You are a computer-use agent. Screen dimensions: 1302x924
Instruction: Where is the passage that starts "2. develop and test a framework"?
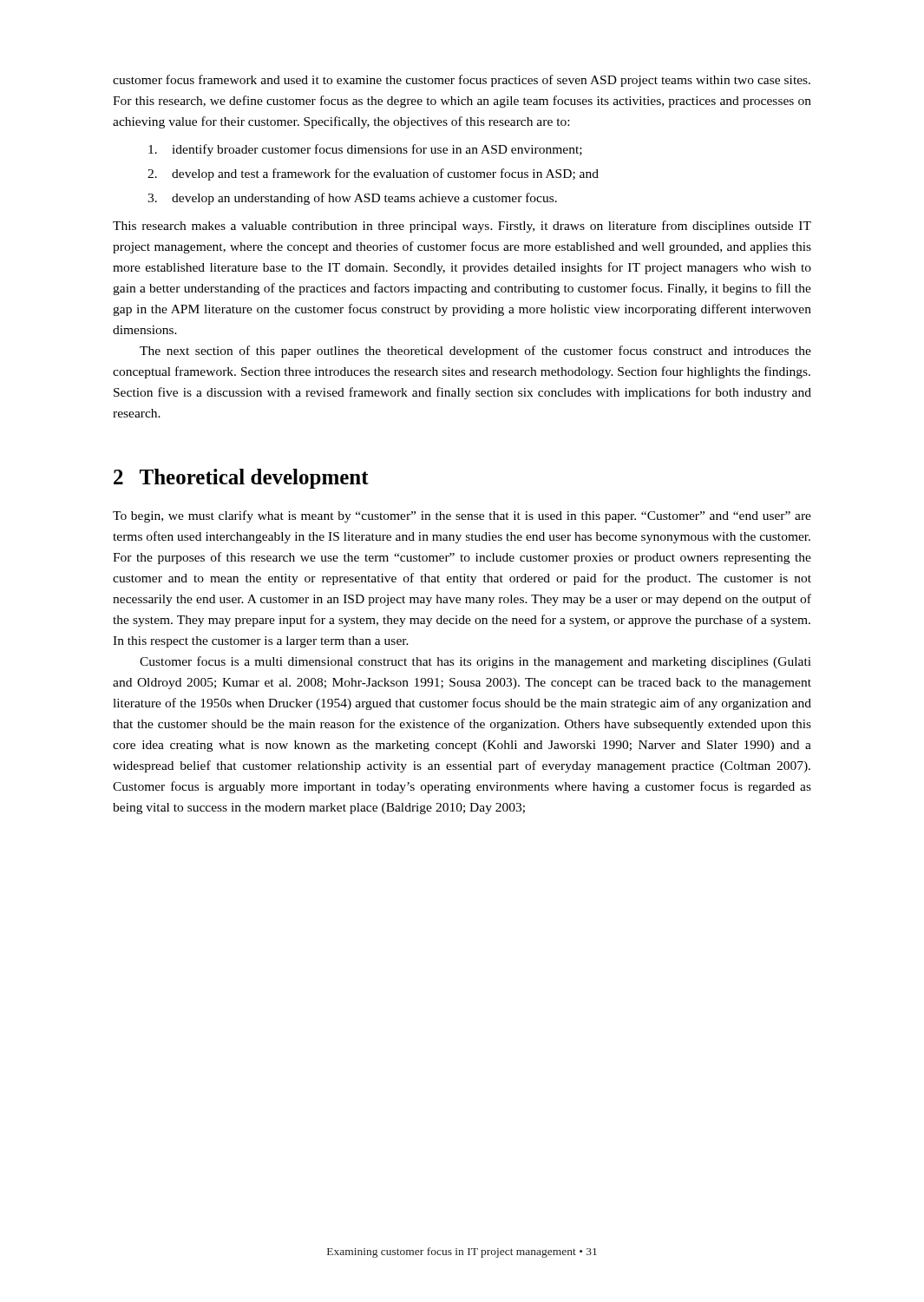point(479,174)
